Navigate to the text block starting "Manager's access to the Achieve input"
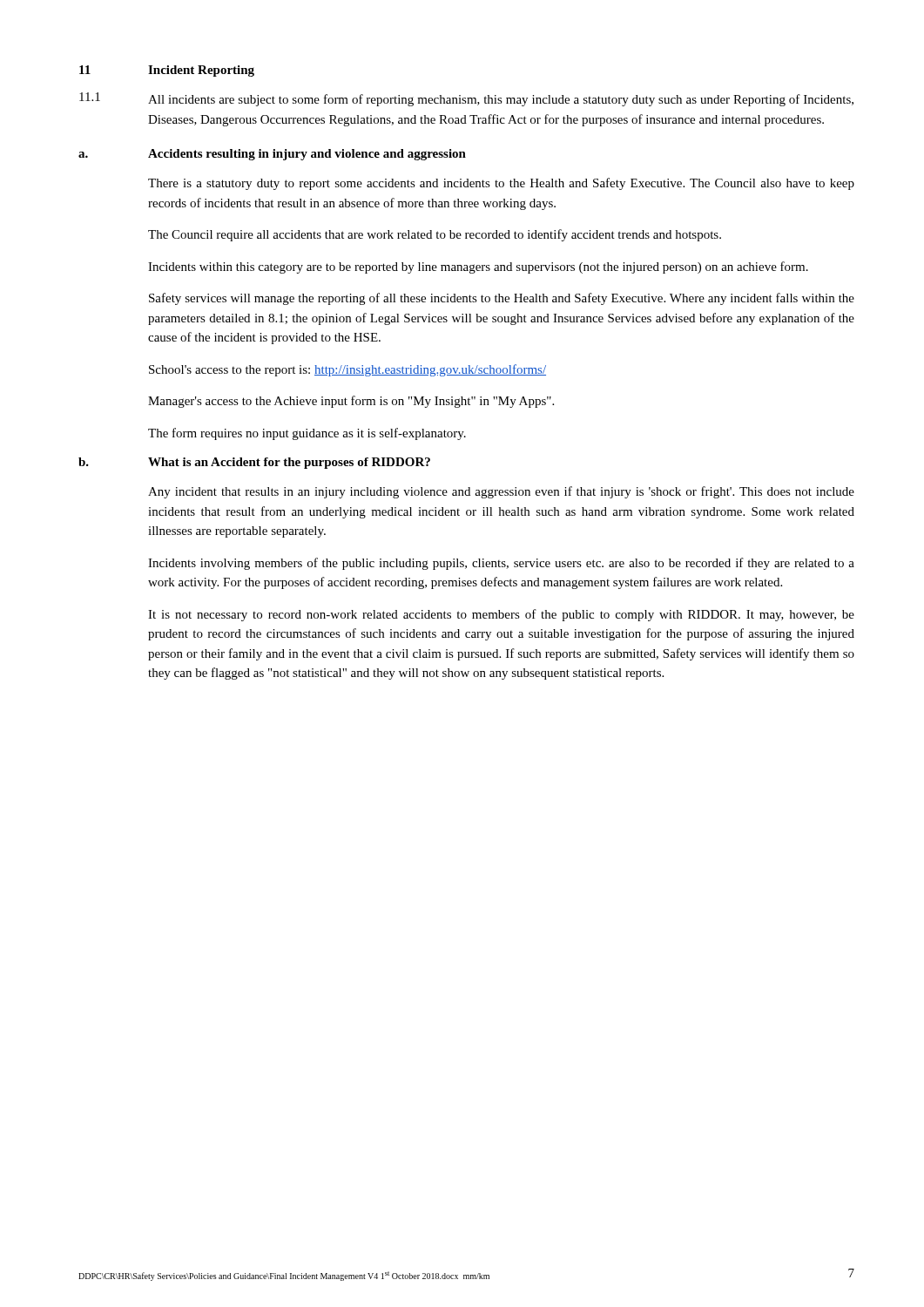 (x=351, y=401)
